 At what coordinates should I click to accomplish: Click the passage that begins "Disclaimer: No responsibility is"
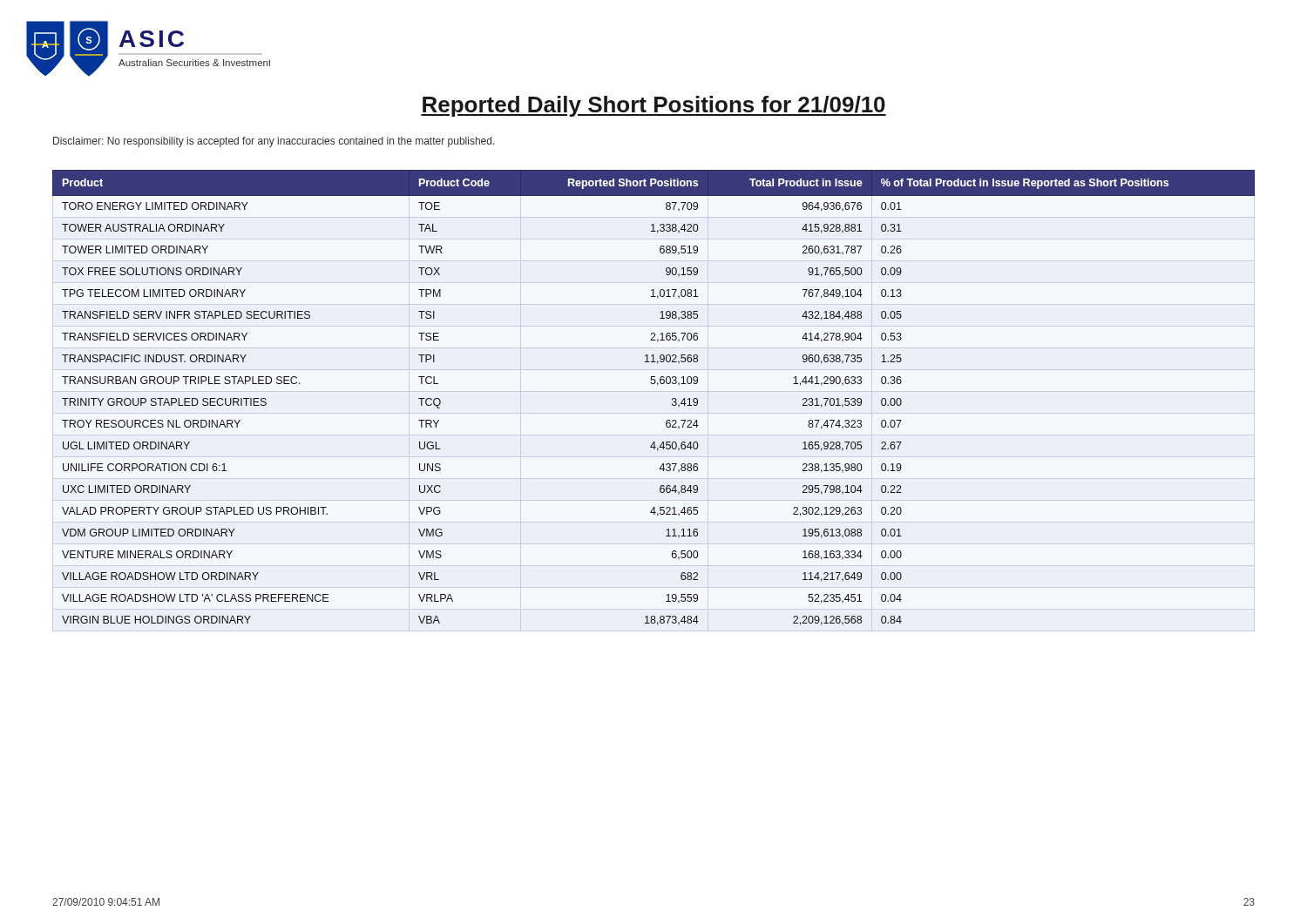tap(274, 141)
